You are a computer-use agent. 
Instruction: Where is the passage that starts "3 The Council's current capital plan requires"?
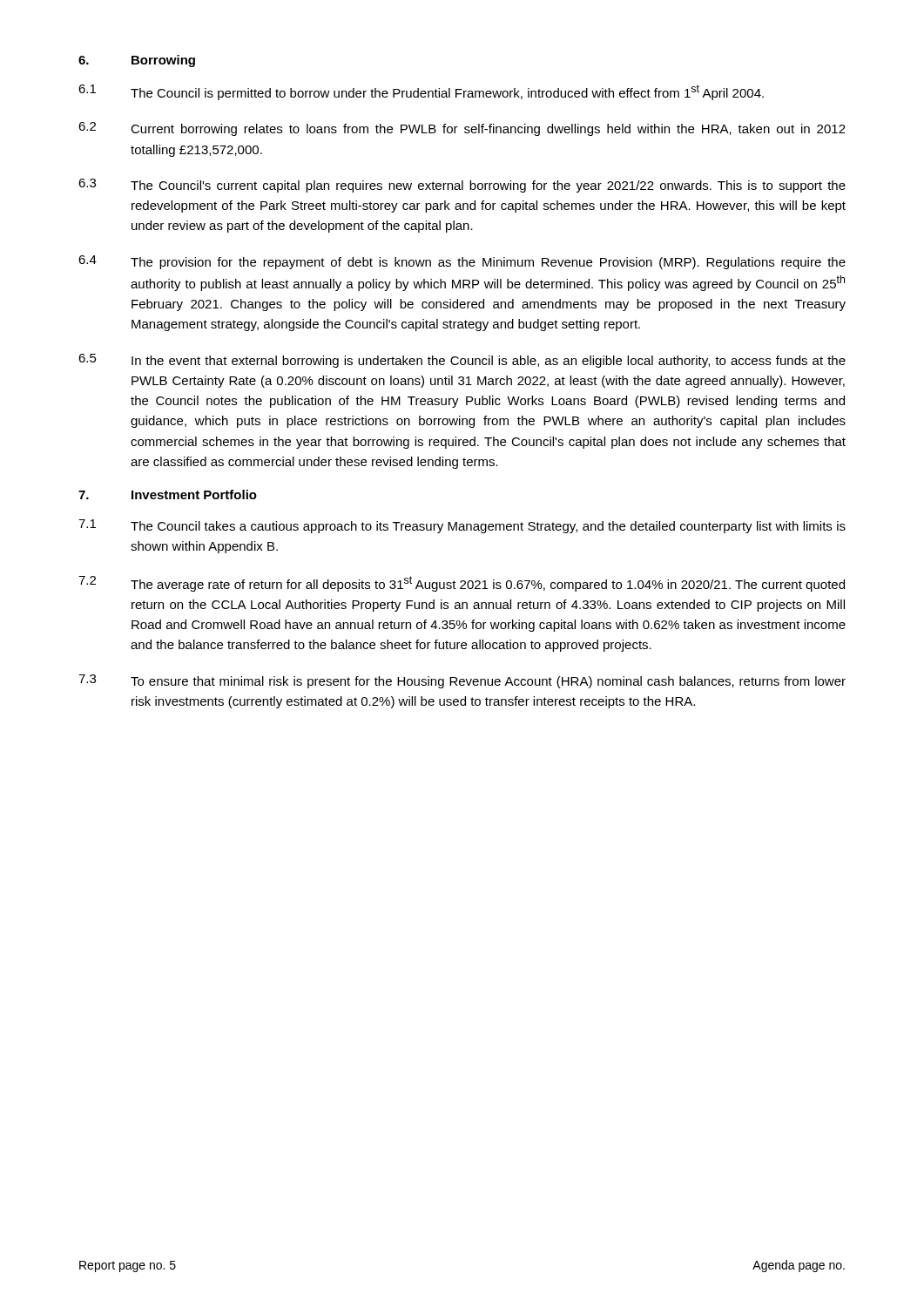(462, 205)
